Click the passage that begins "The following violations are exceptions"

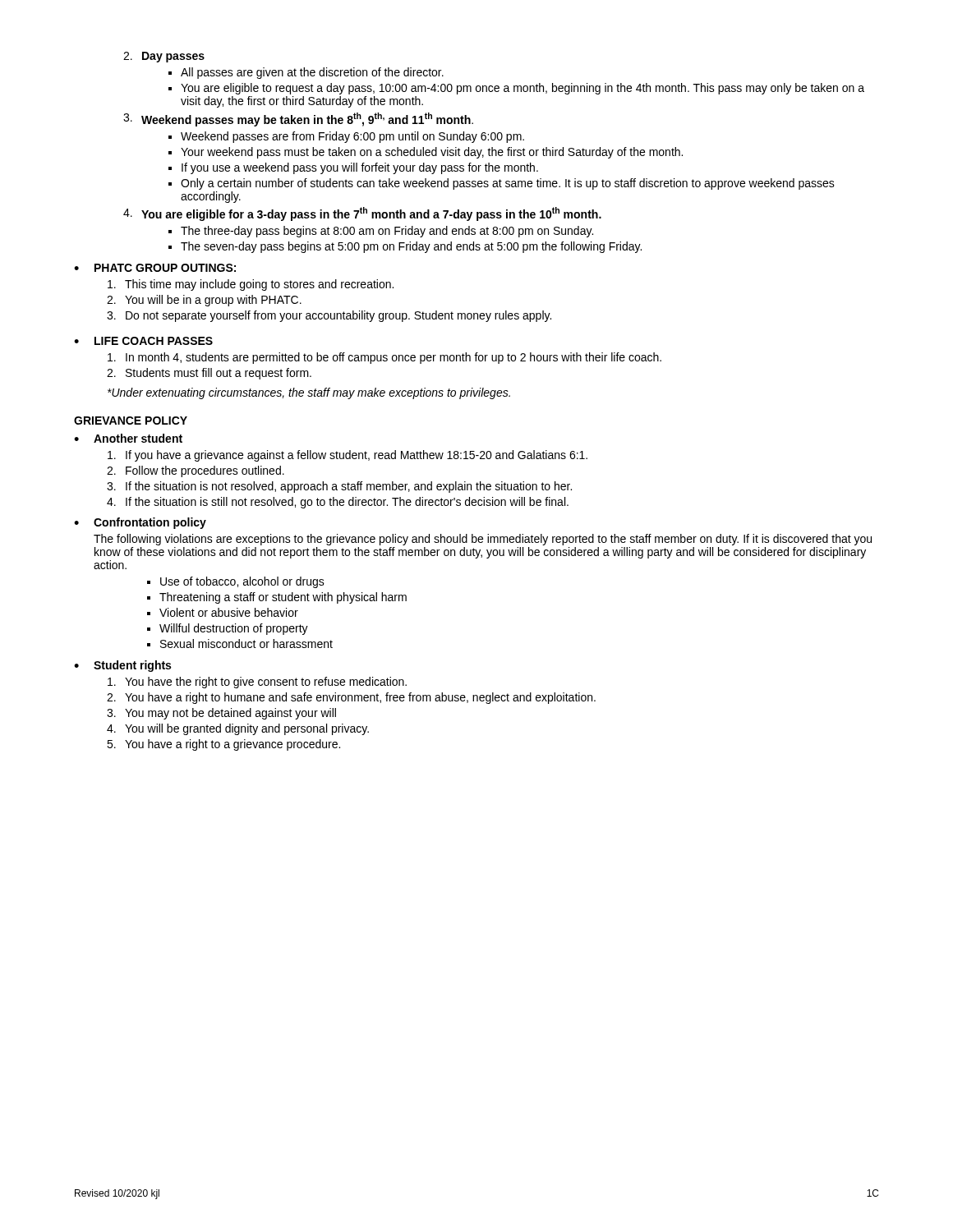(483, 552)
